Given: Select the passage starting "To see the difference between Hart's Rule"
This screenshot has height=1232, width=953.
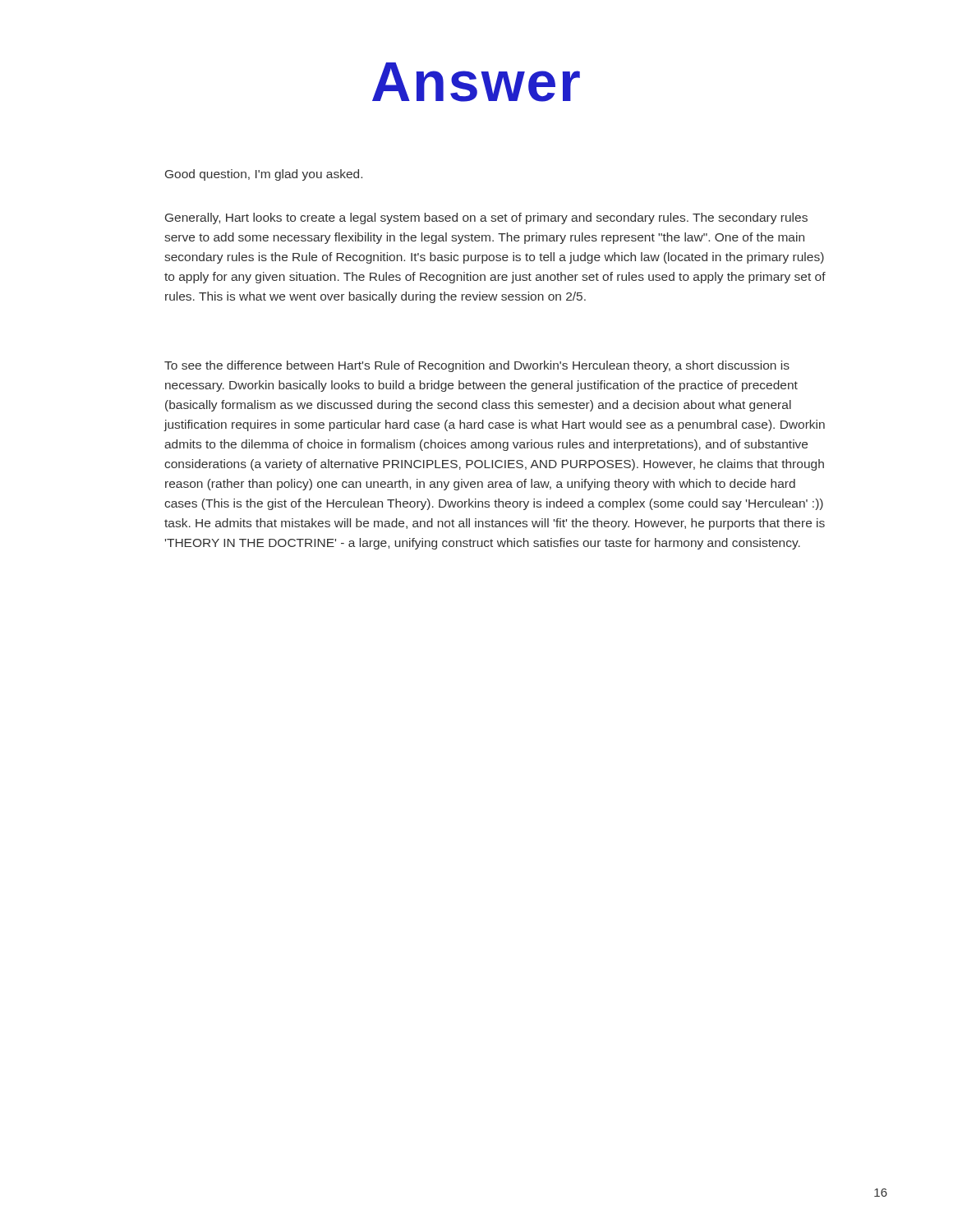Looking at the screenshot, I should tap(495, 454).
